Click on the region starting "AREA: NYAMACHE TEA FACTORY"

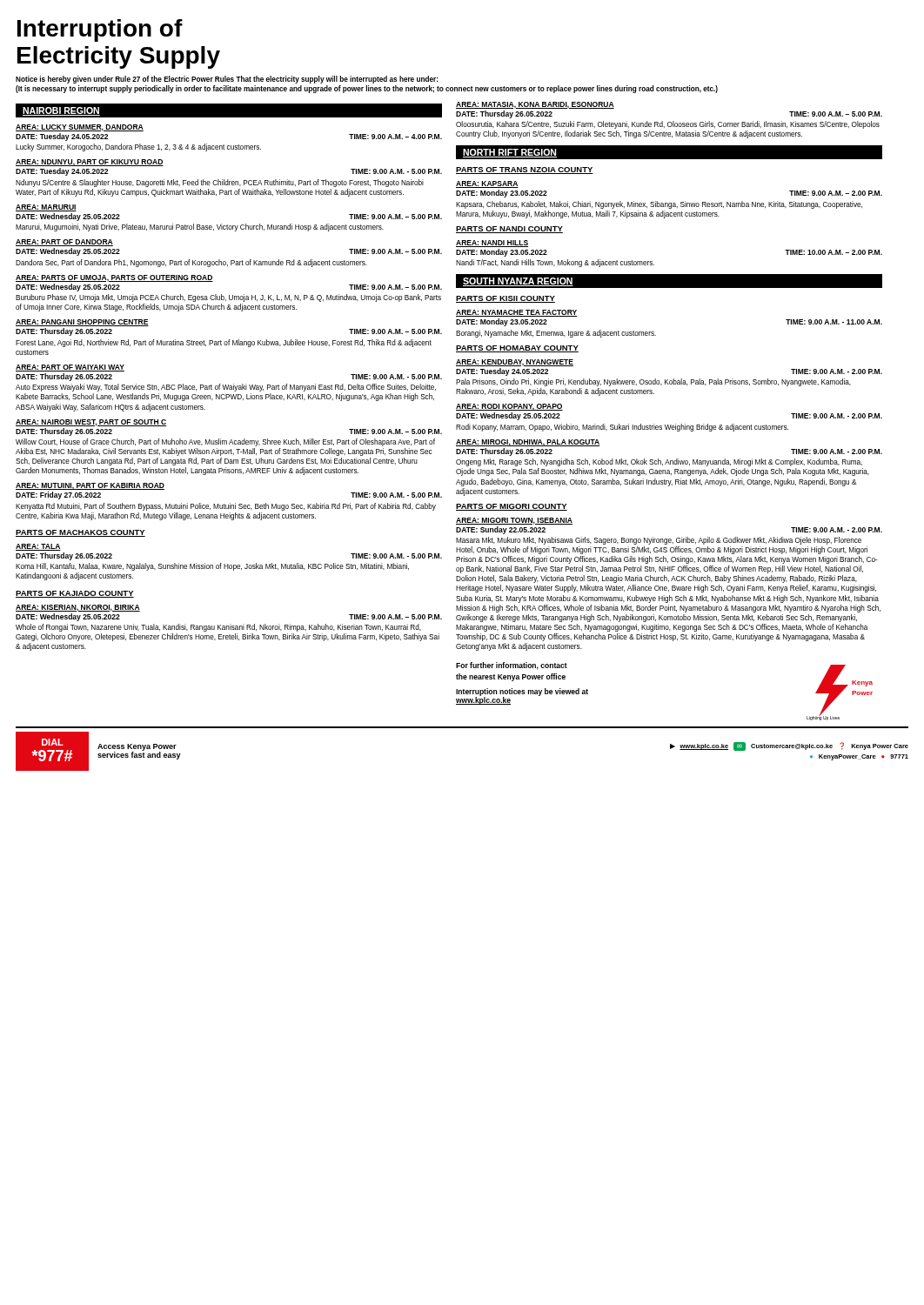click(x=516, y=313)
